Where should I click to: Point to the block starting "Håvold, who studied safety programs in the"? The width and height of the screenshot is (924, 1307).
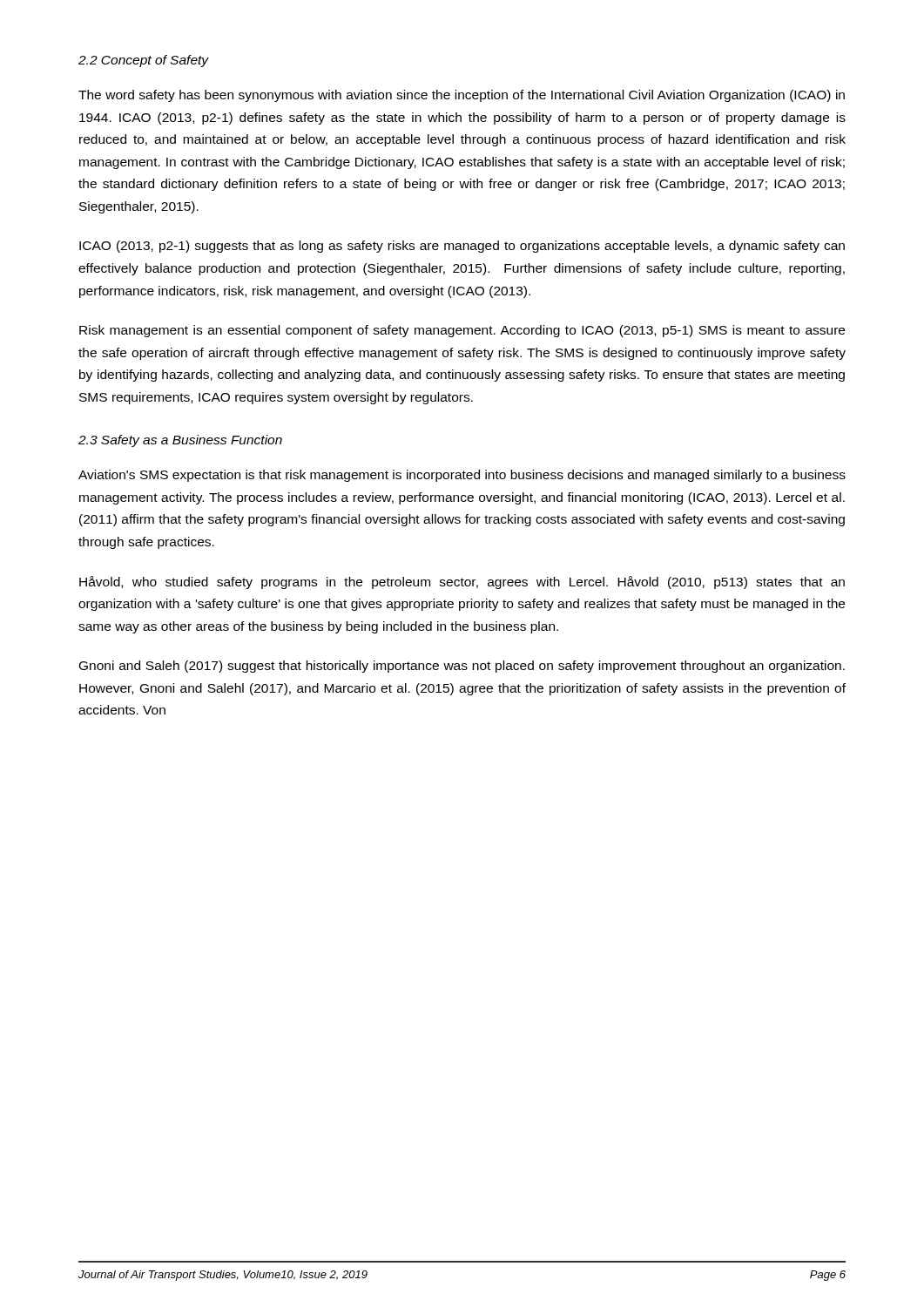click(462, 604)
